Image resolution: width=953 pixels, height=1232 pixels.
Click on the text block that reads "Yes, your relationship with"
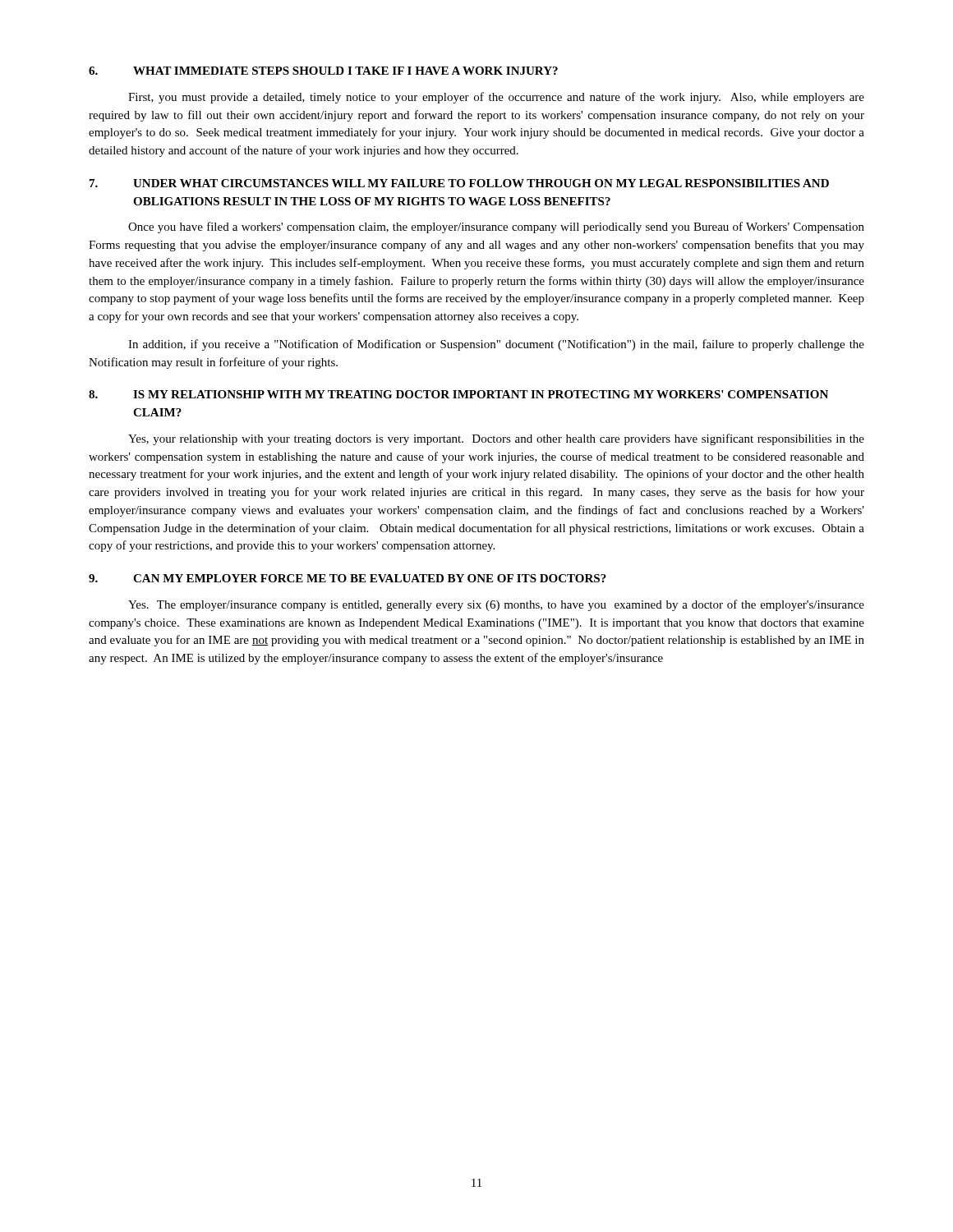[x=476, y=492]
